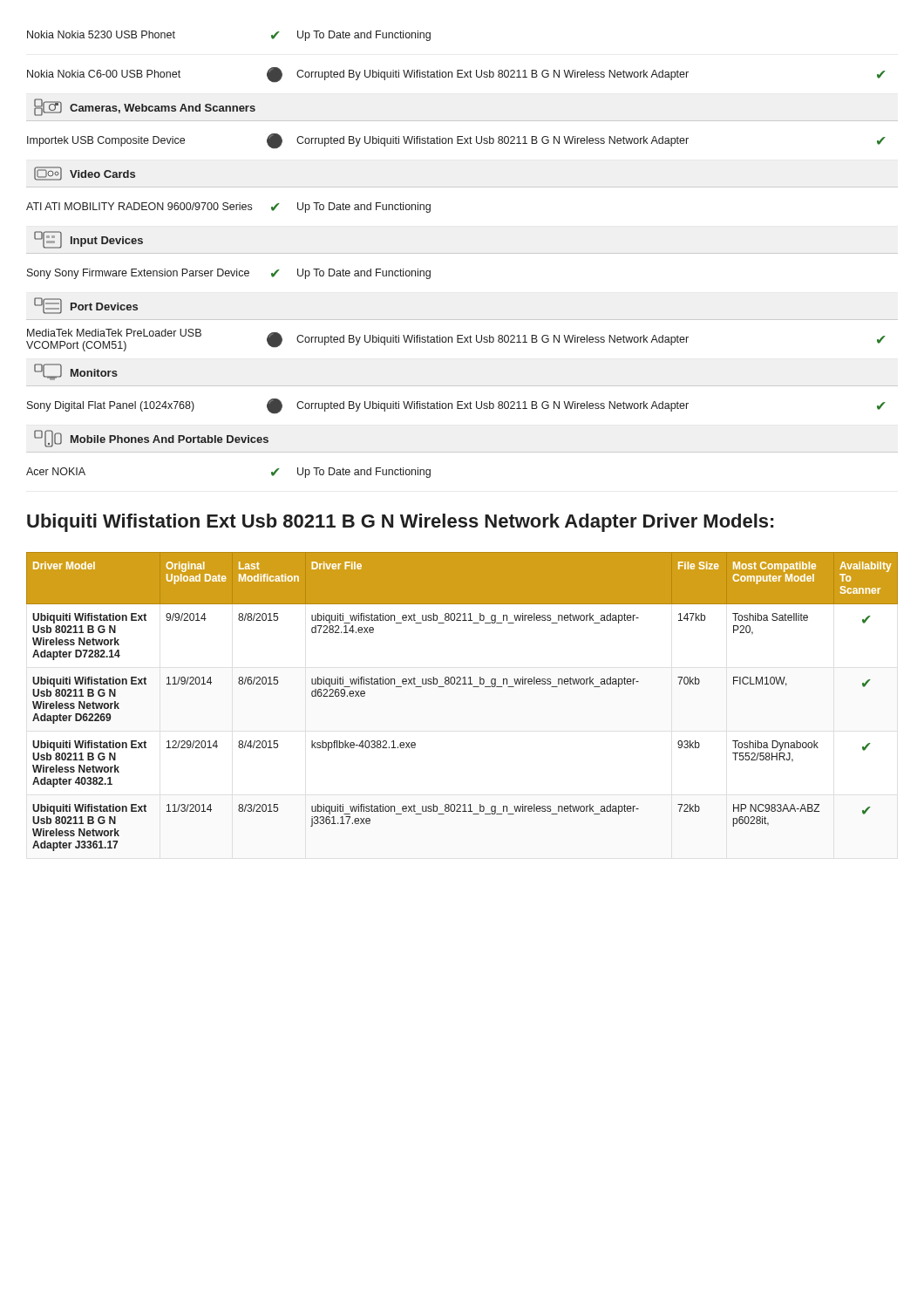Select the list item that says "Nokia Nokia C6-00 USB Phonet ⚫"

click(462, 74)
